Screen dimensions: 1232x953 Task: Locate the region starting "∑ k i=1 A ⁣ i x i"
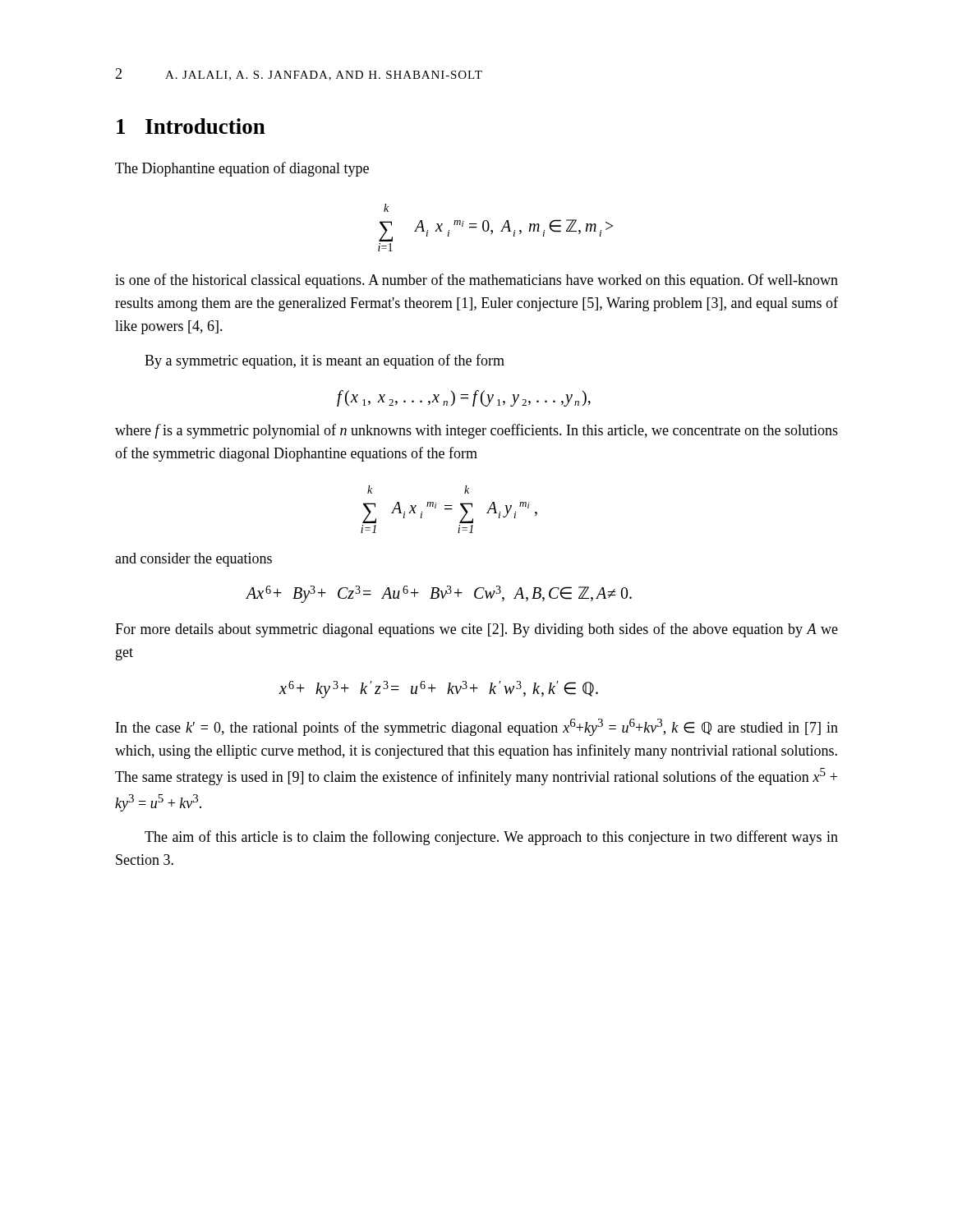coord(482,225)
